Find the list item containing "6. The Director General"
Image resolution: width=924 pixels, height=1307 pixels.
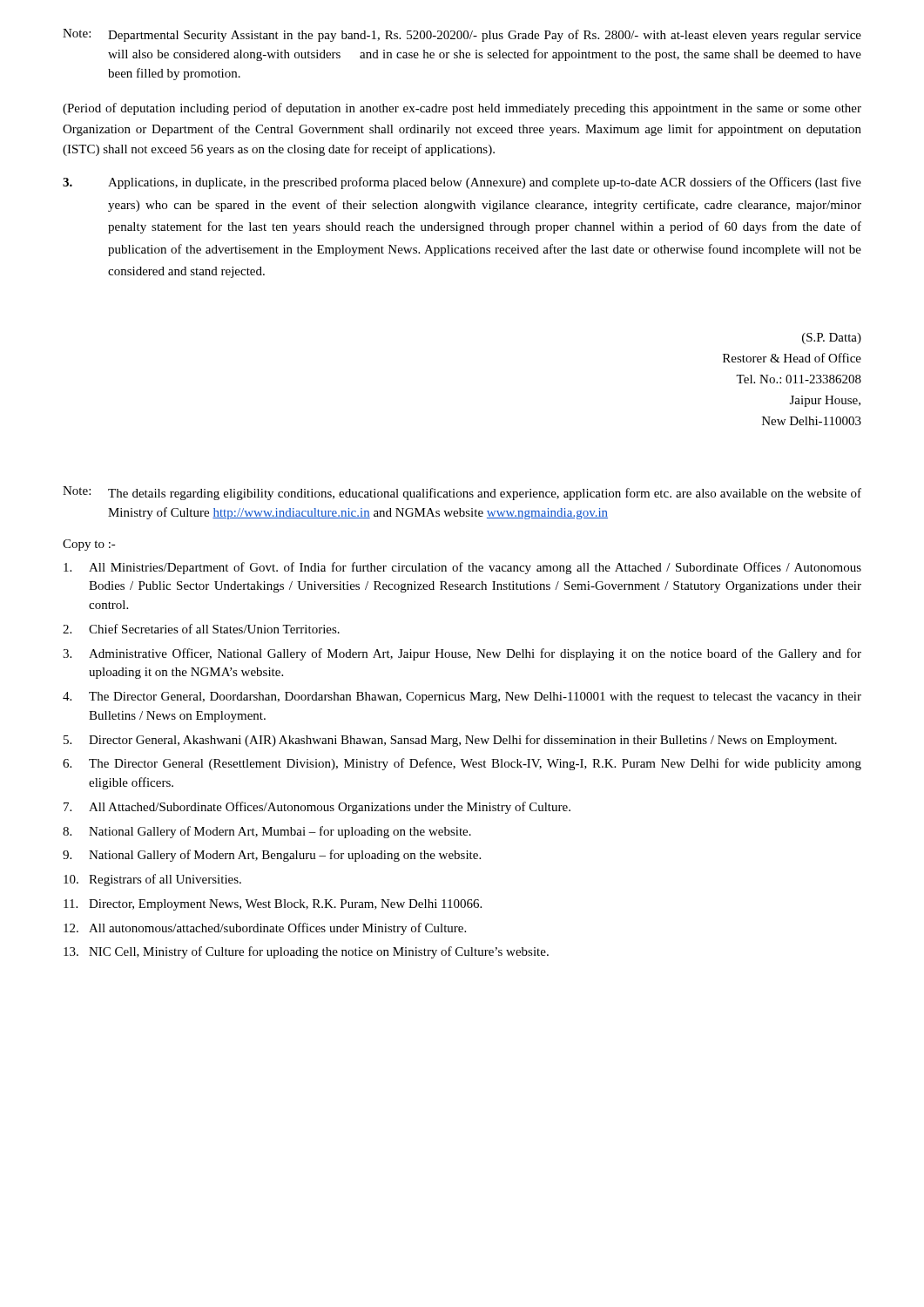click(462, 774)
